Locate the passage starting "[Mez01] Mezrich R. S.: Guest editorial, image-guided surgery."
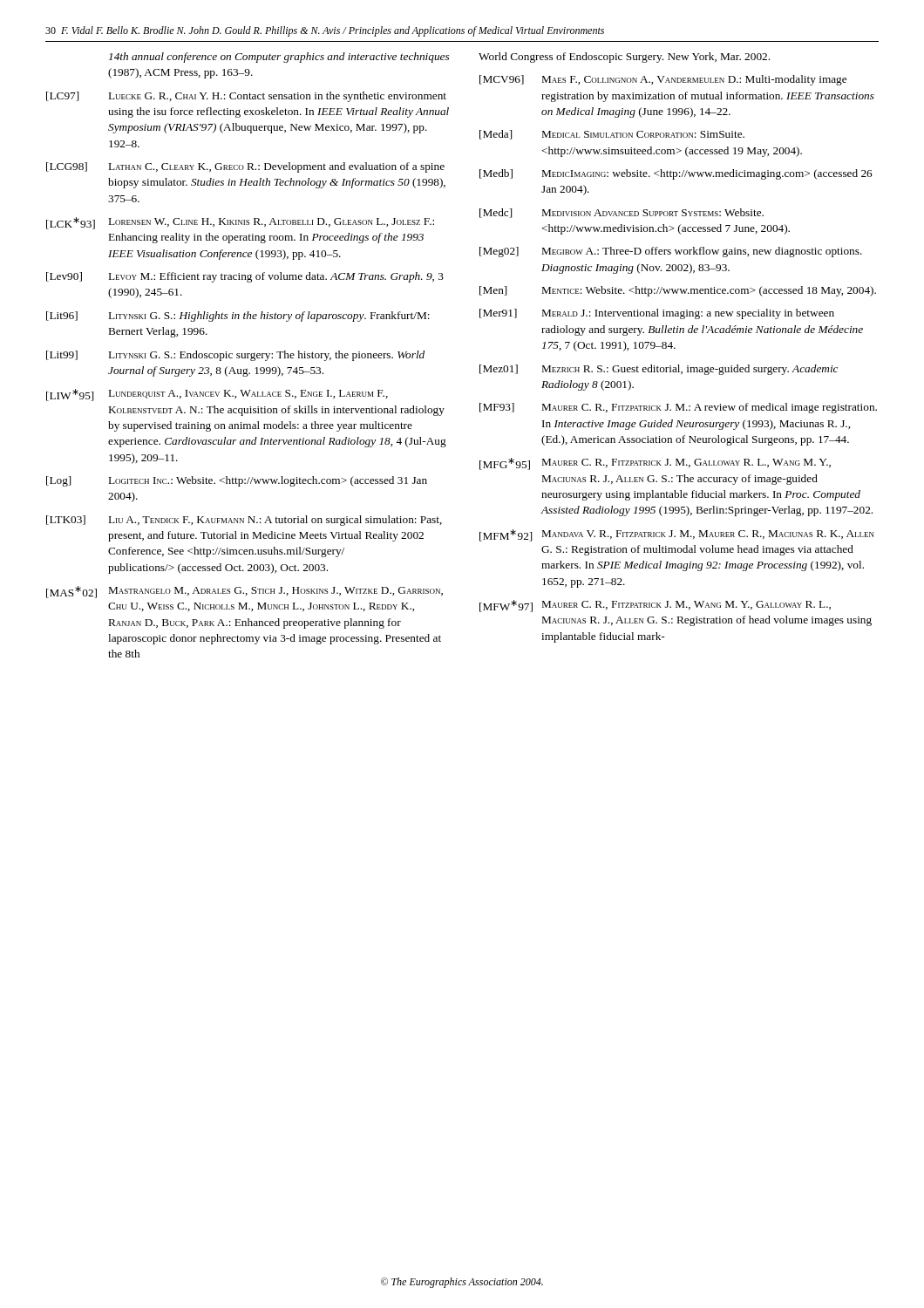Image resolution: width=924 pixels, height=1308 pixels. click(x=679, y=377)
